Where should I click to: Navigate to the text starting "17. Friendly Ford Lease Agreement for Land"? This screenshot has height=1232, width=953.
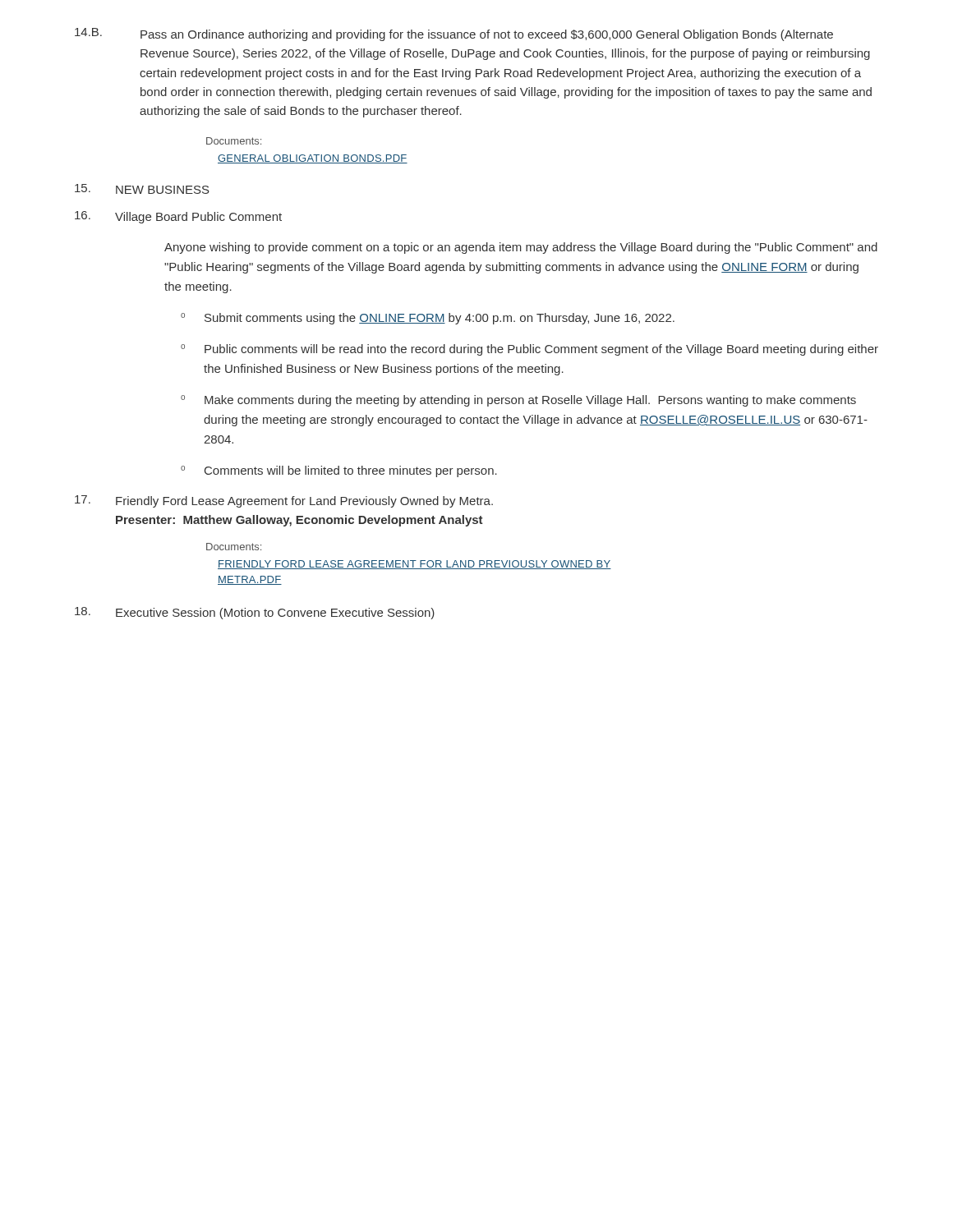pyautogui.click(x=476, y=511)
